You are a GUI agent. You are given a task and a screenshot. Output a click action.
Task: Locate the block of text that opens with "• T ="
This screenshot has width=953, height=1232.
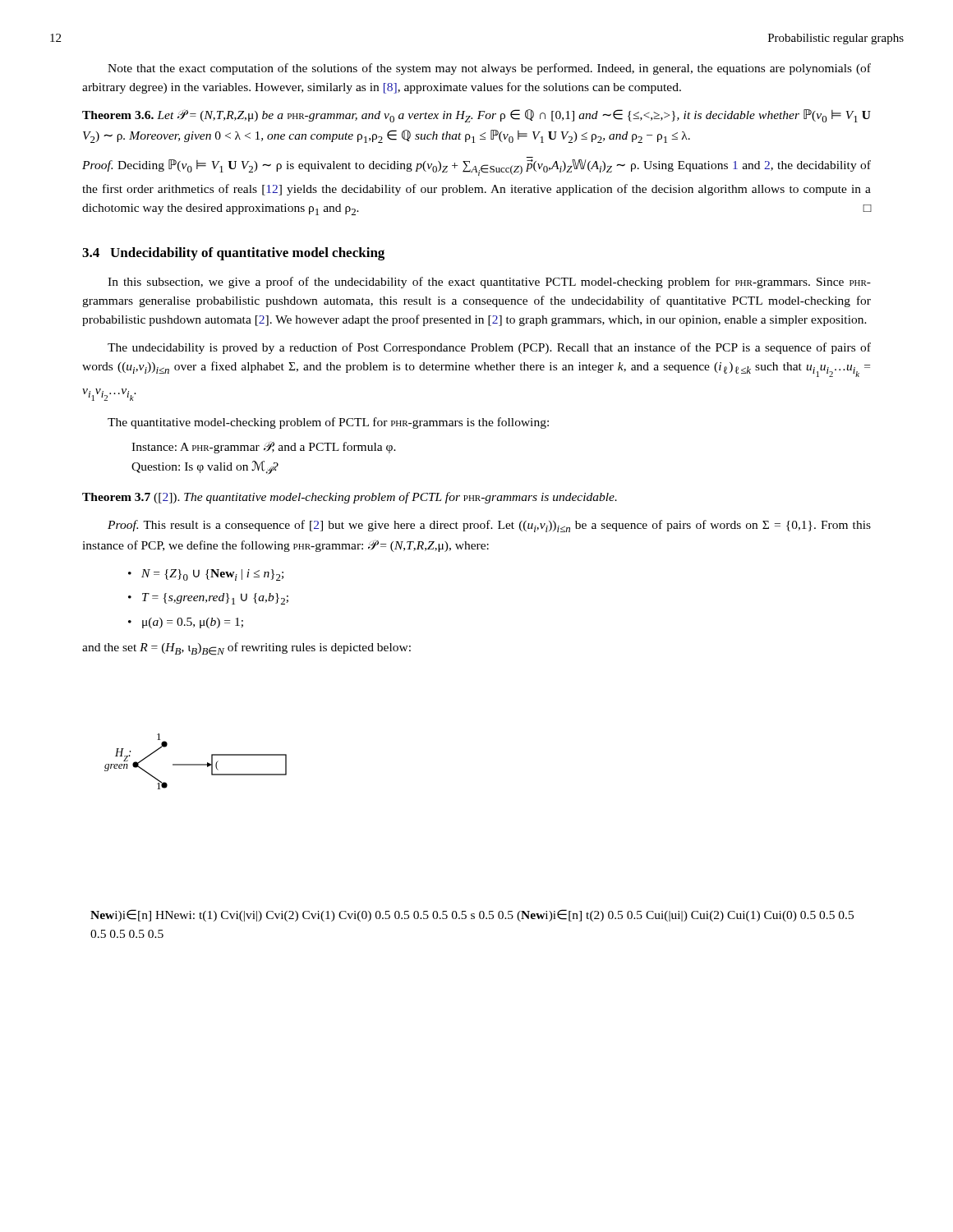[208, 599]
